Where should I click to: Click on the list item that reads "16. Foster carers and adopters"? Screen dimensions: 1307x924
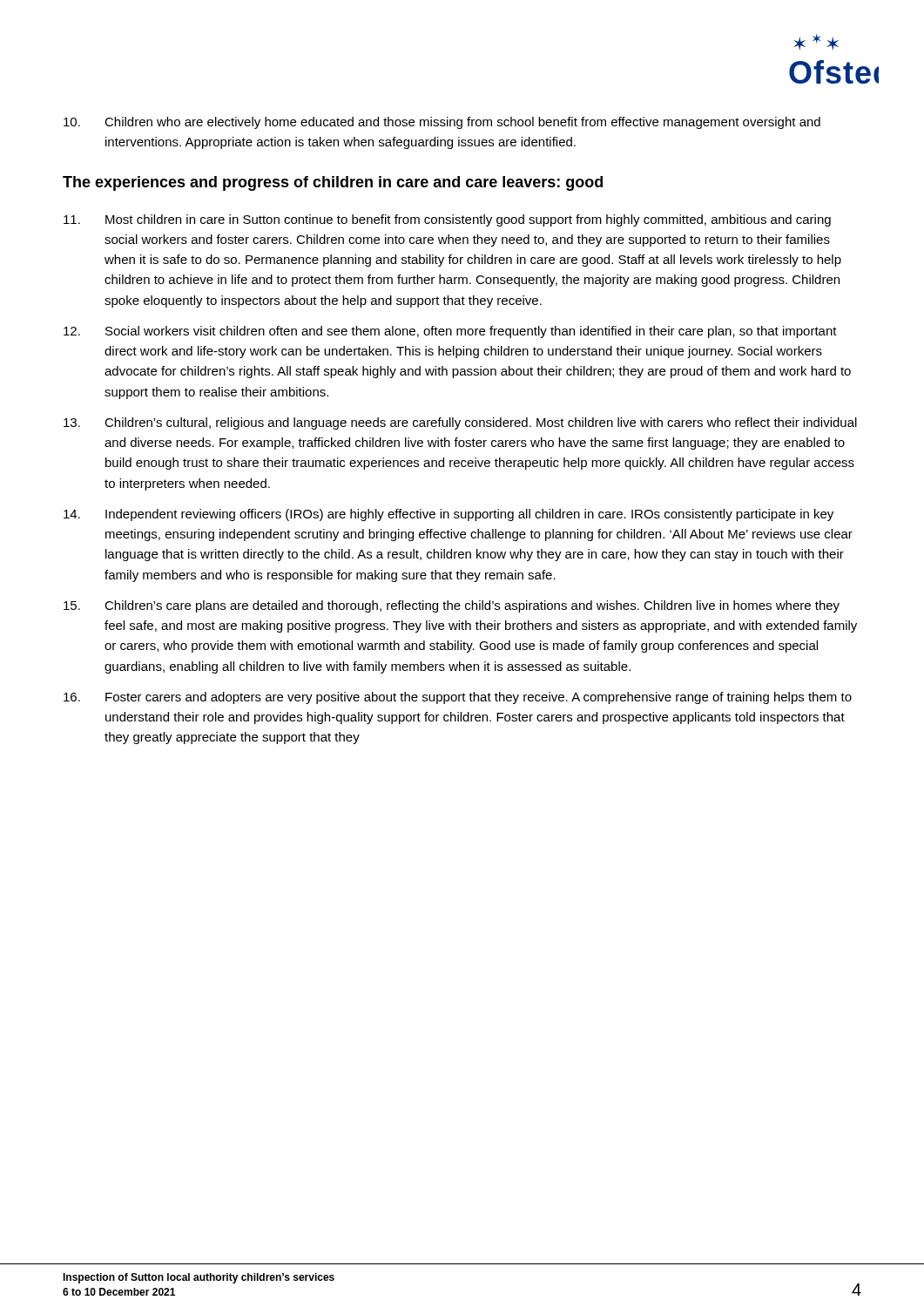pos(462,717)
